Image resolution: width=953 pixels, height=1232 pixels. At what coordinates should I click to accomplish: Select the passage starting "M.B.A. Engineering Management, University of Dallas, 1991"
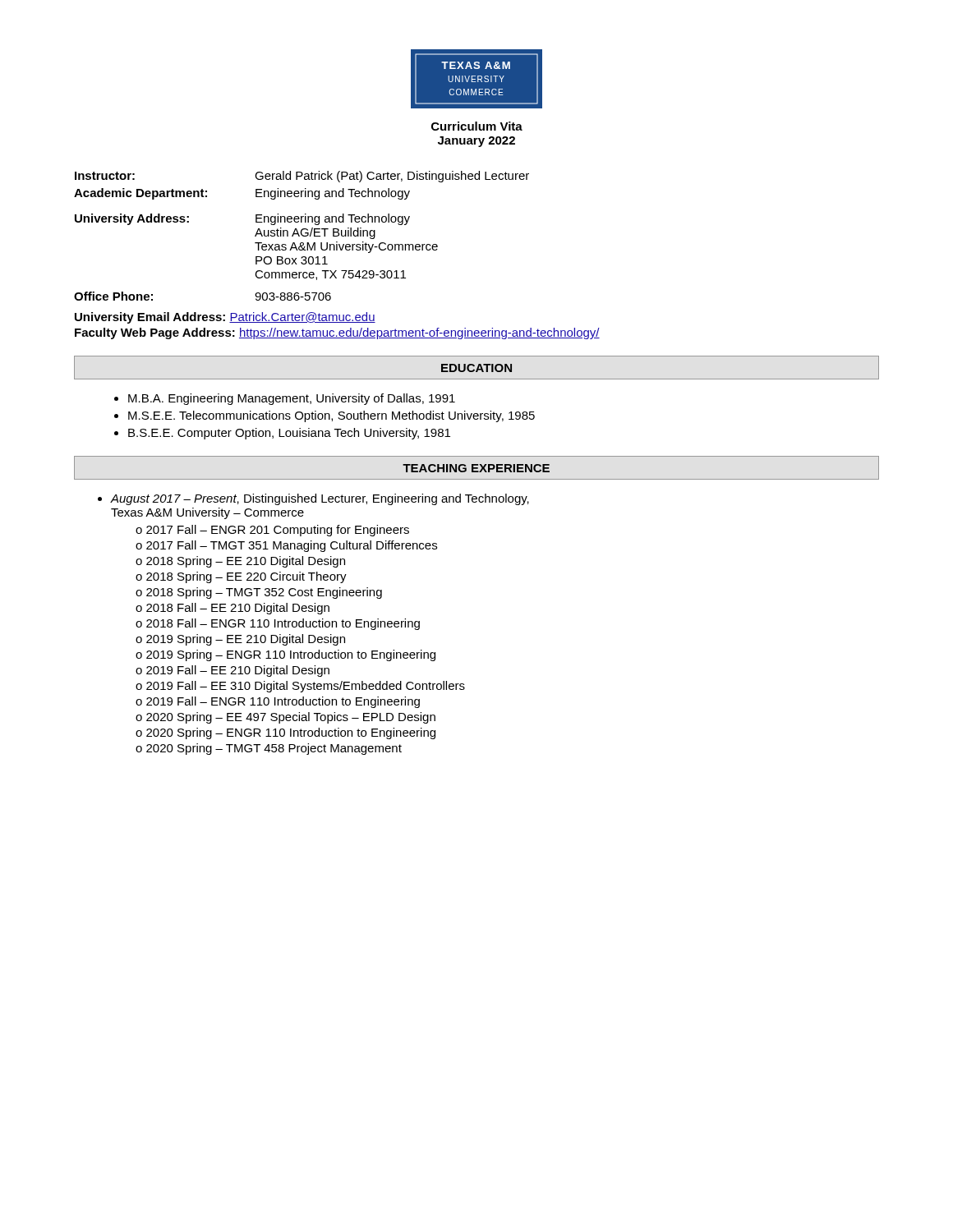click(291, 398)
